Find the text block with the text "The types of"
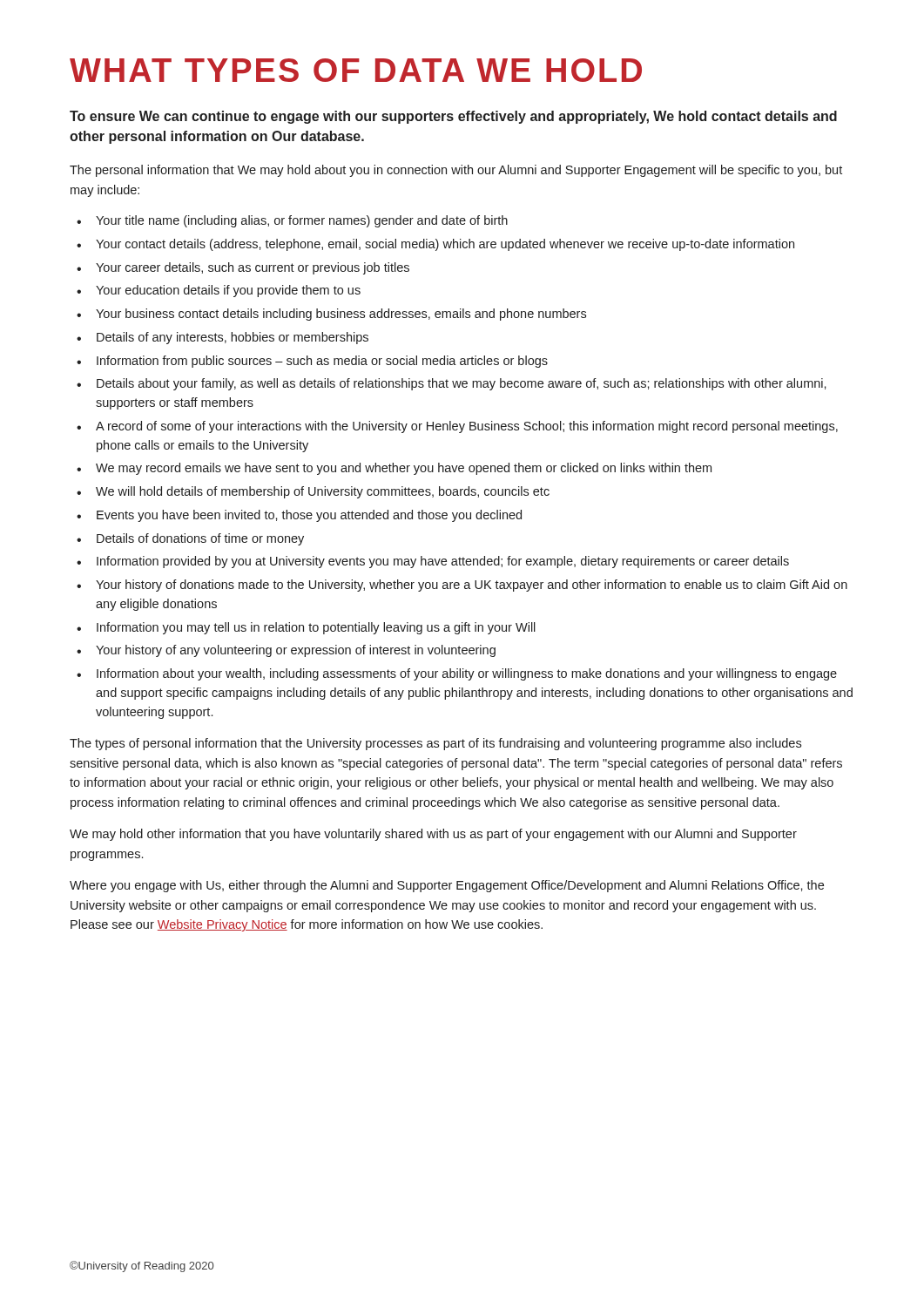Image resolution: width=924 pixels, height=1307 pixels. [456, 773]
